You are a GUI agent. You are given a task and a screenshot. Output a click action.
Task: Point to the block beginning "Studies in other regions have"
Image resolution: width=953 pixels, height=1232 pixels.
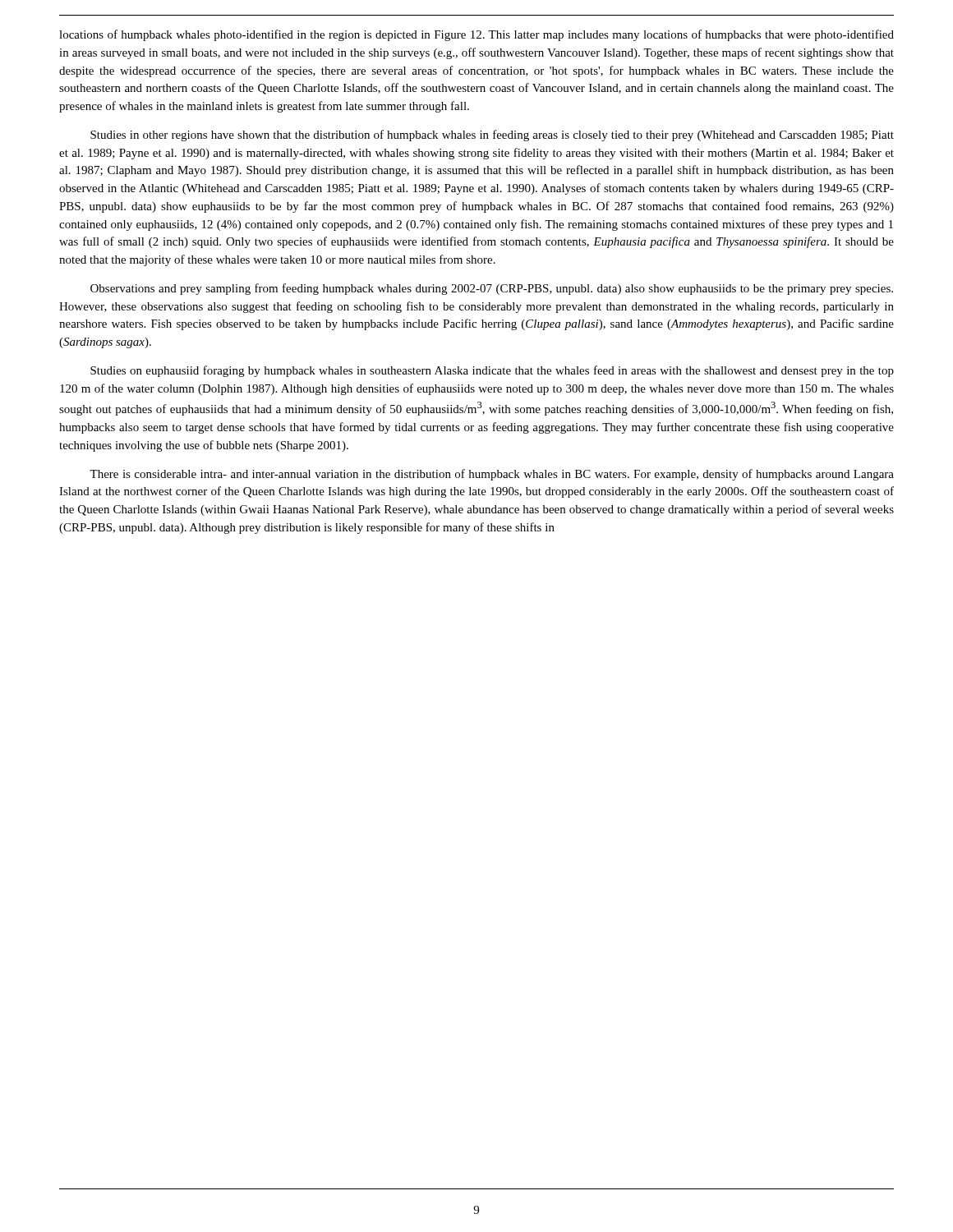[x=476, y=197]
